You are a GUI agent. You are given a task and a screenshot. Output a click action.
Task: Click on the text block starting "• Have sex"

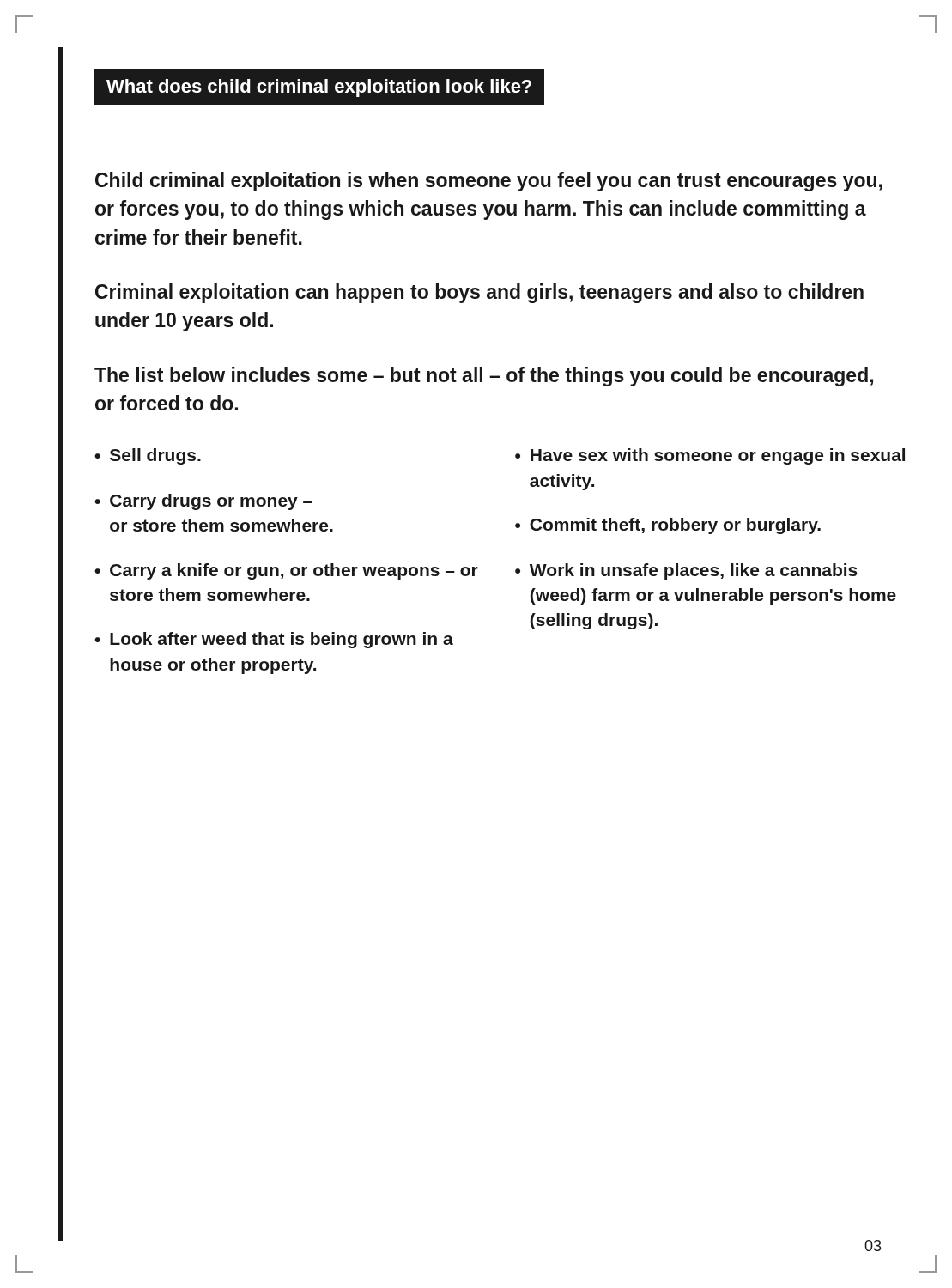[x=712, y=468]
